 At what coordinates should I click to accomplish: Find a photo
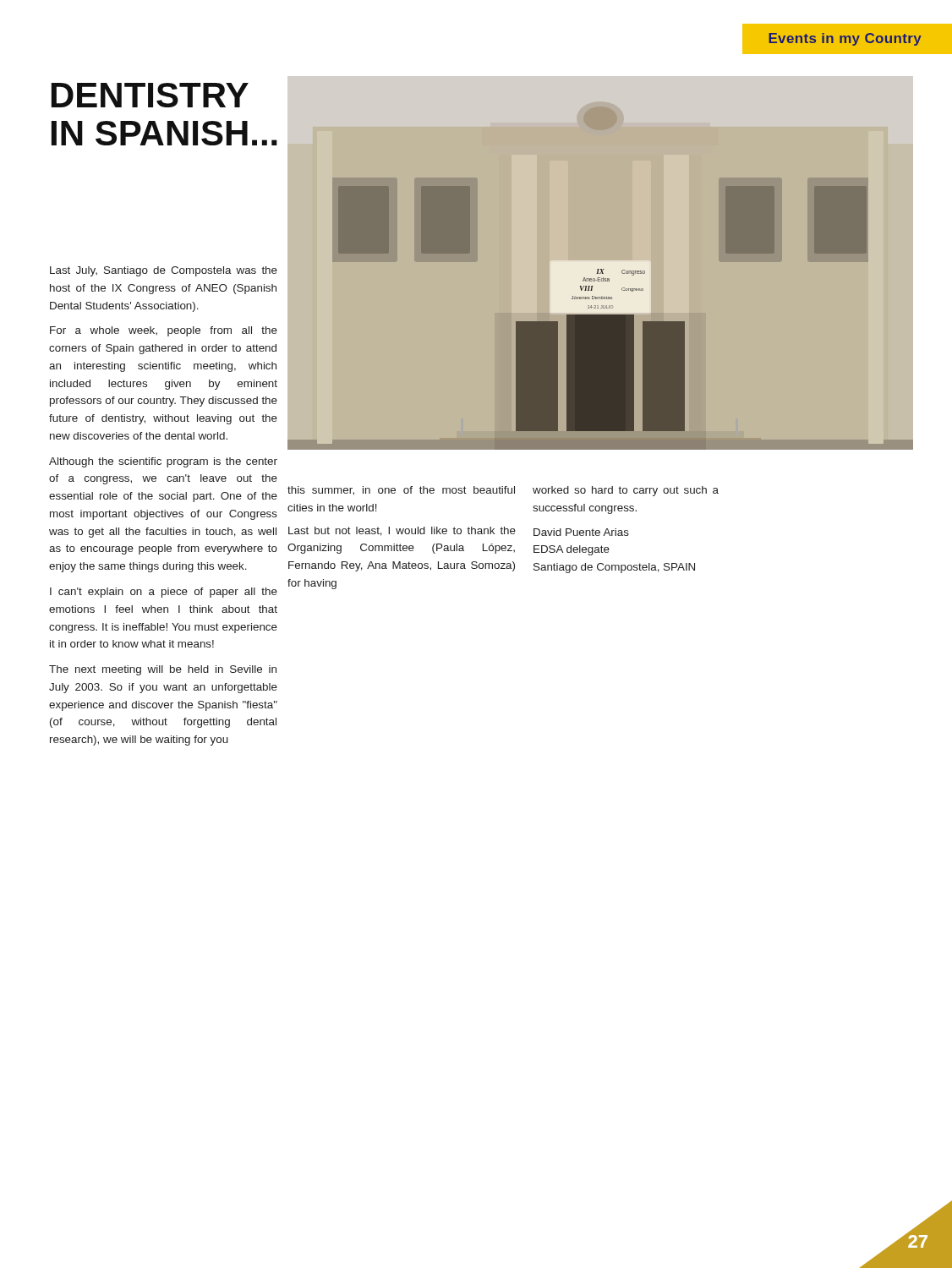point(600,263)
